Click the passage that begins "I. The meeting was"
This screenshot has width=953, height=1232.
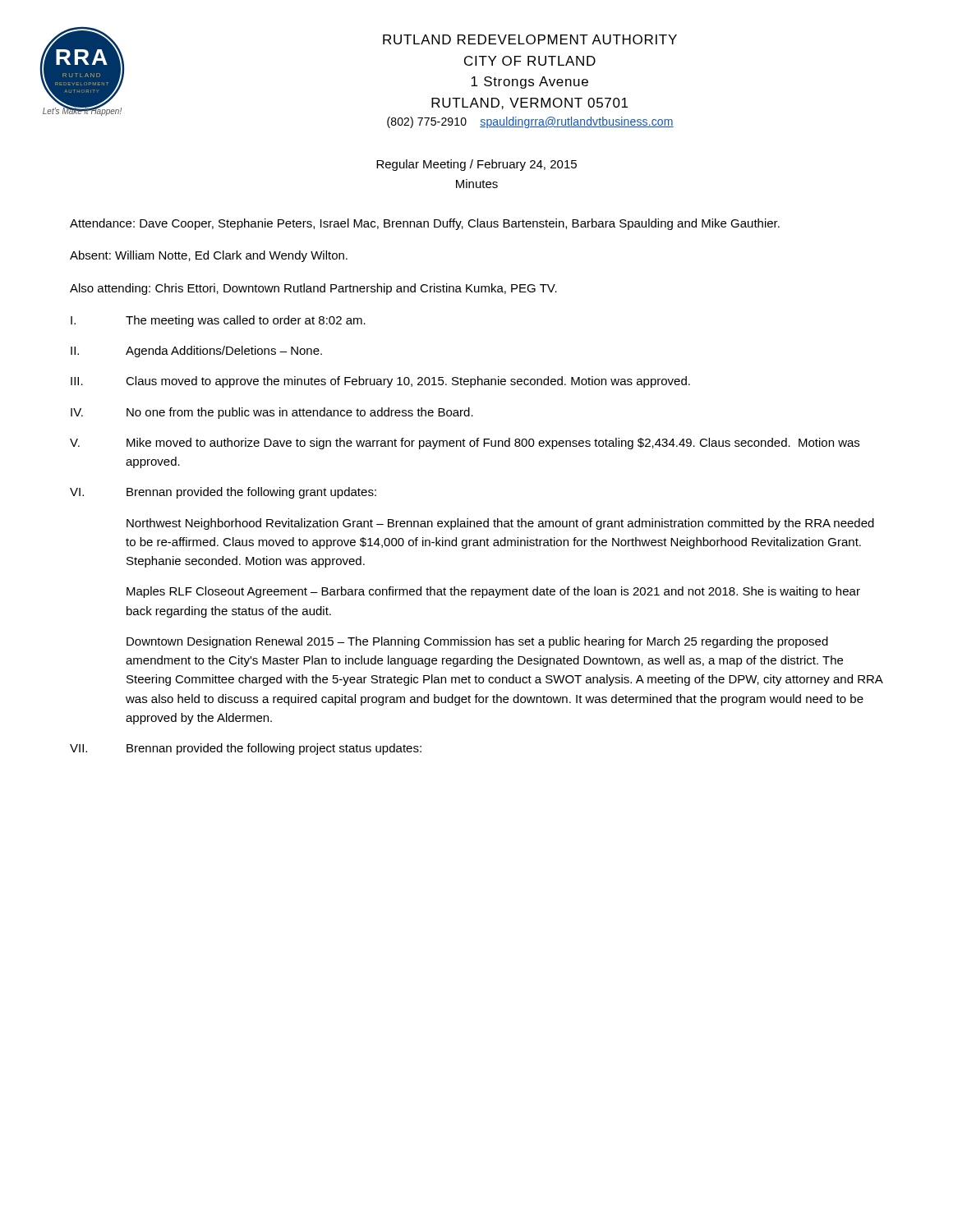tap(218, 321)
